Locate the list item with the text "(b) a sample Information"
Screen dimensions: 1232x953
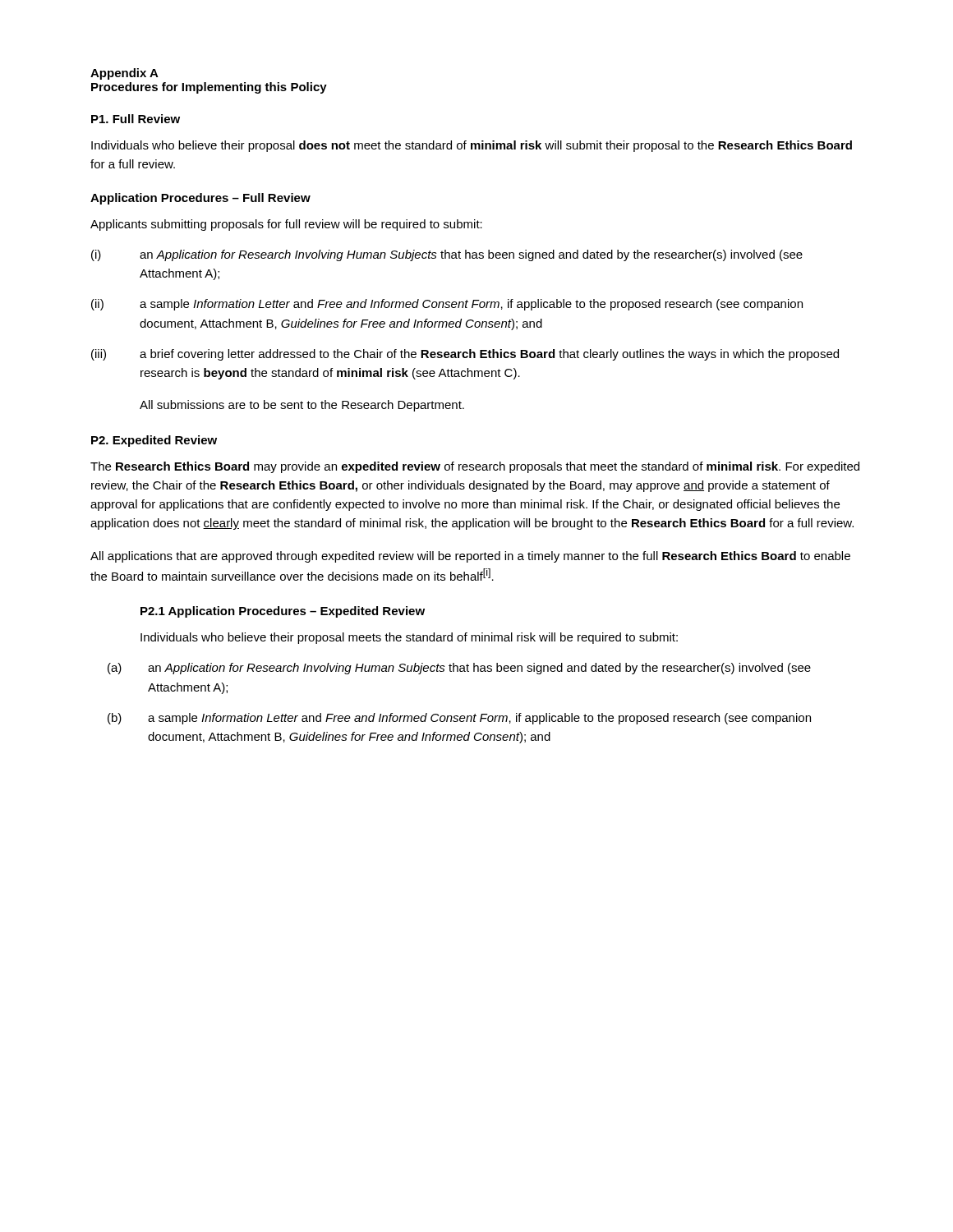485,727
